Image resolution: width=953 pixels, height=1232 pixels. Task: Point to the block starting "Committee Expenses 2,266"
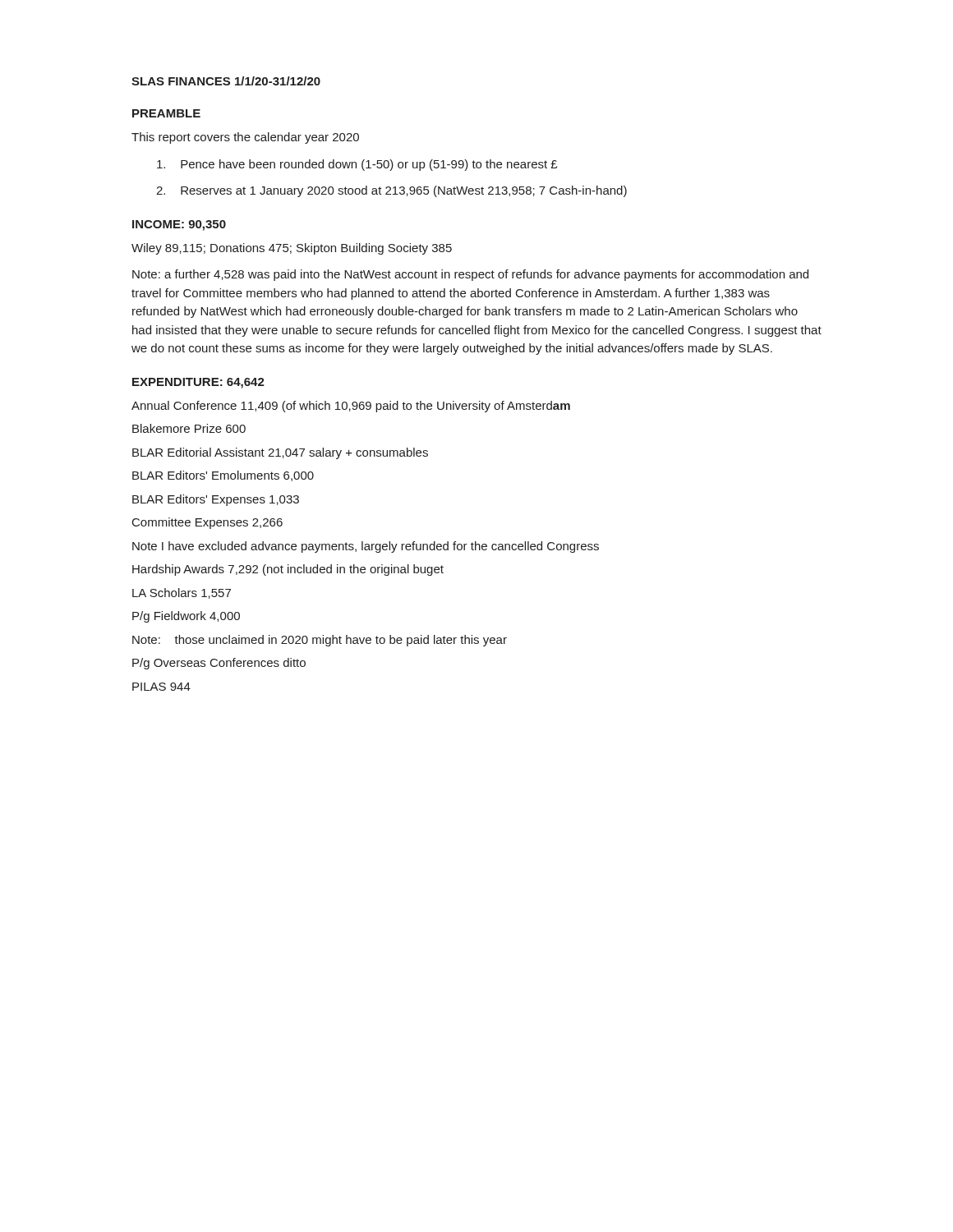(x=207, y=522)
